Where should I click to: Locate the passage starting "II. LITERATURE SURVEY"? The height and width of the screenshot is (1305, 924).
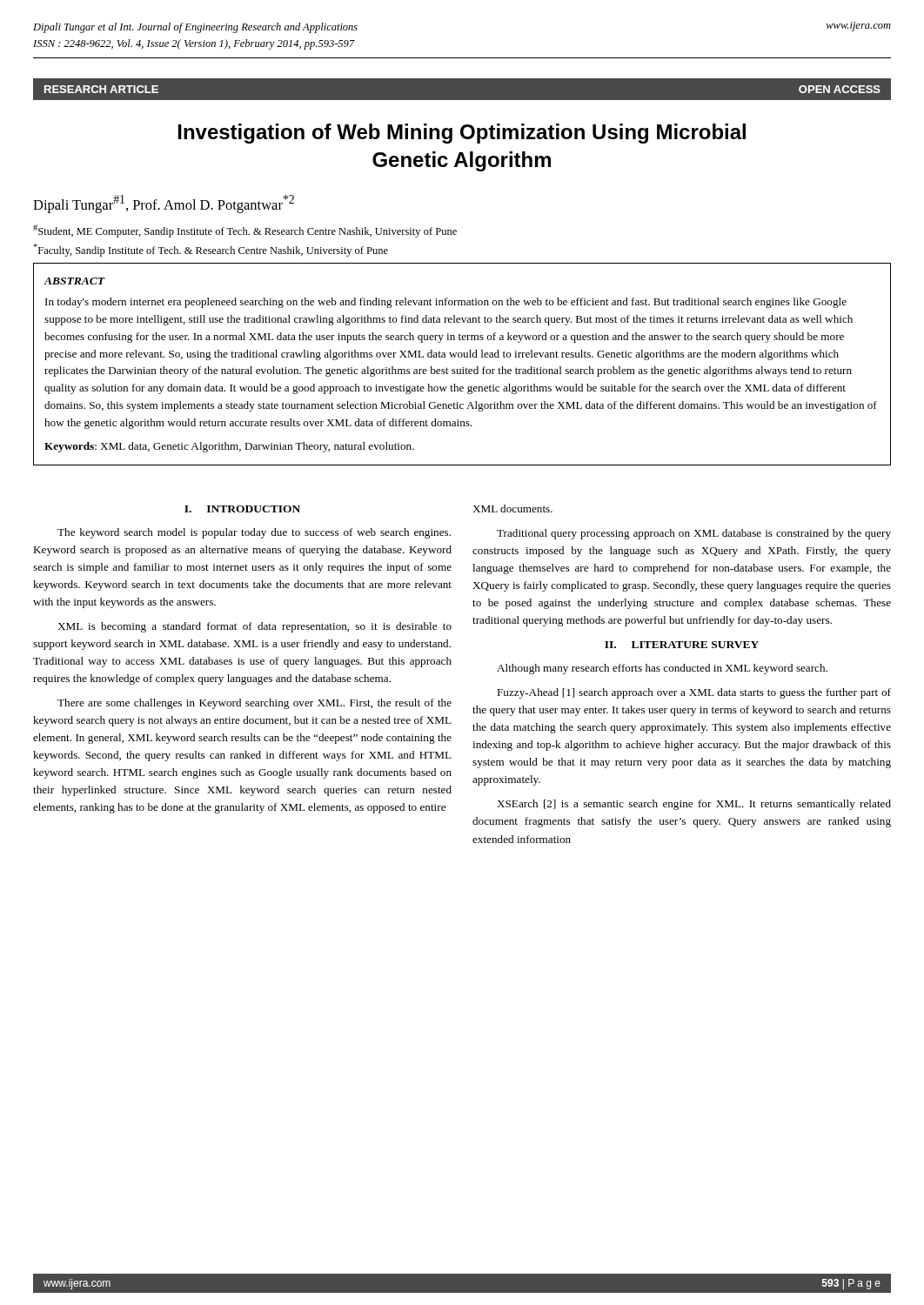pos(682,645)
